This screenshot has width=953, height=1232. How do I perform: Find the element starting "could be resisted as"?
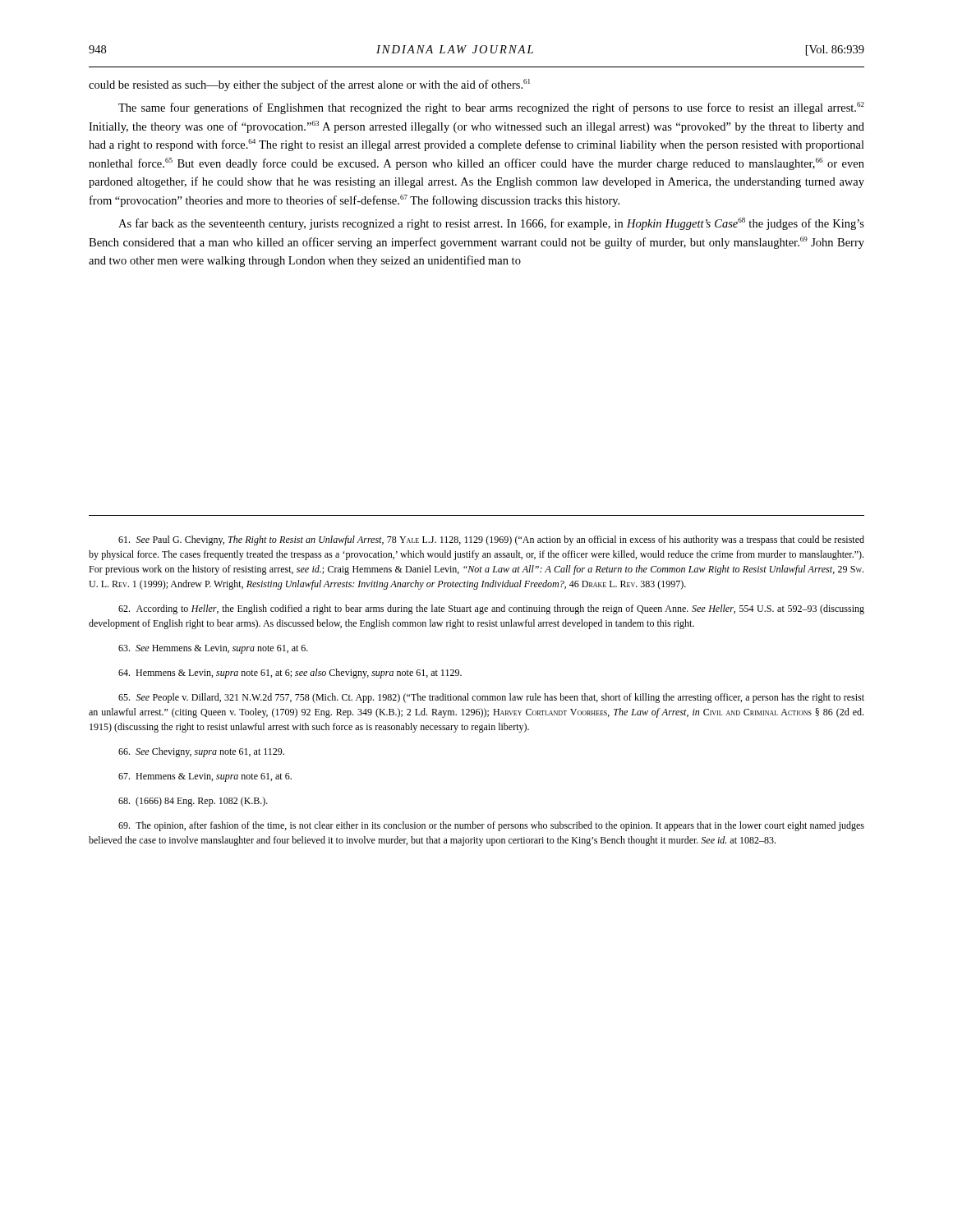(x=476, y=85)
